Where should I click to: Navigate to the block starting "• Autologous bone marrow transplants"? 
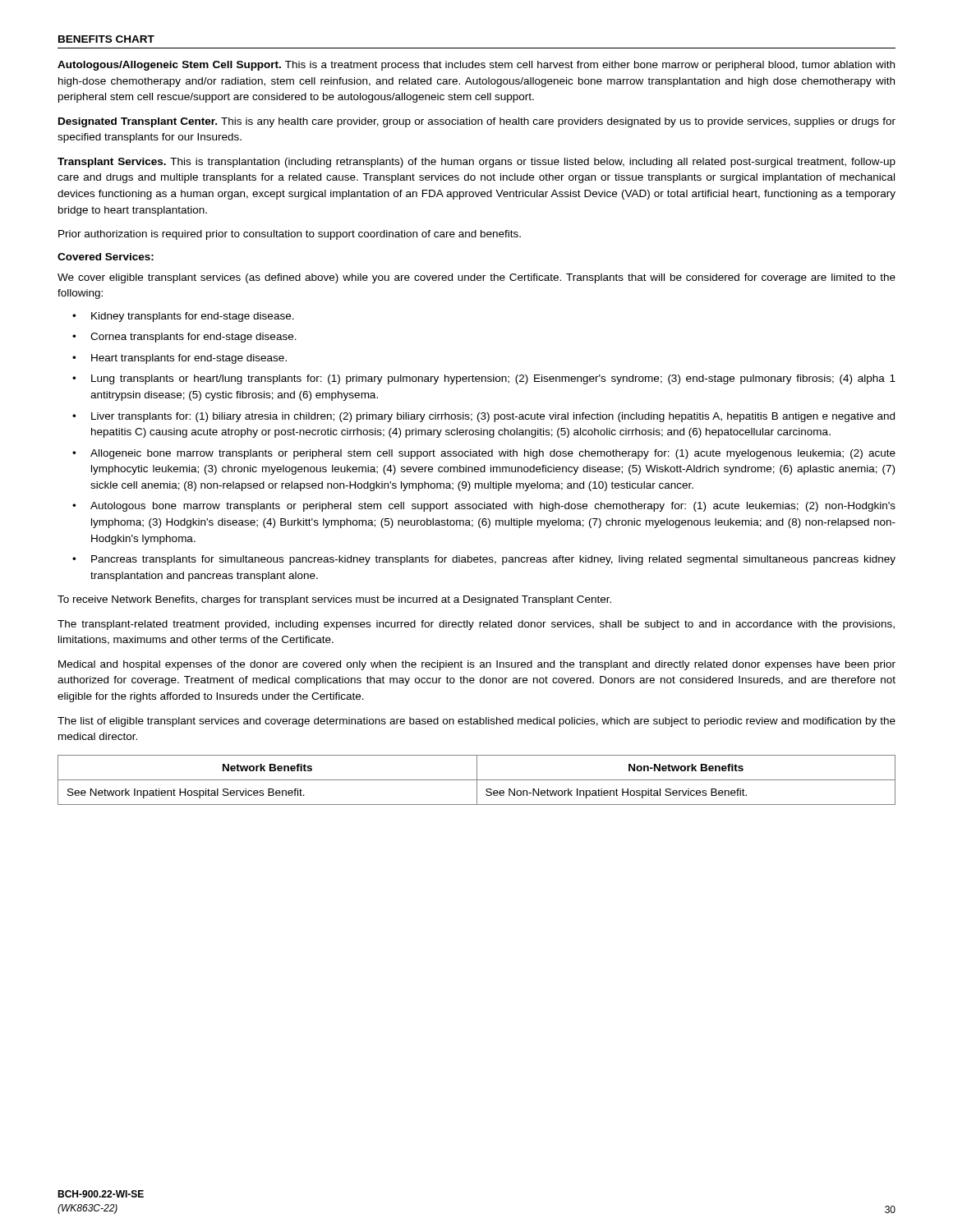click(484, 522)
